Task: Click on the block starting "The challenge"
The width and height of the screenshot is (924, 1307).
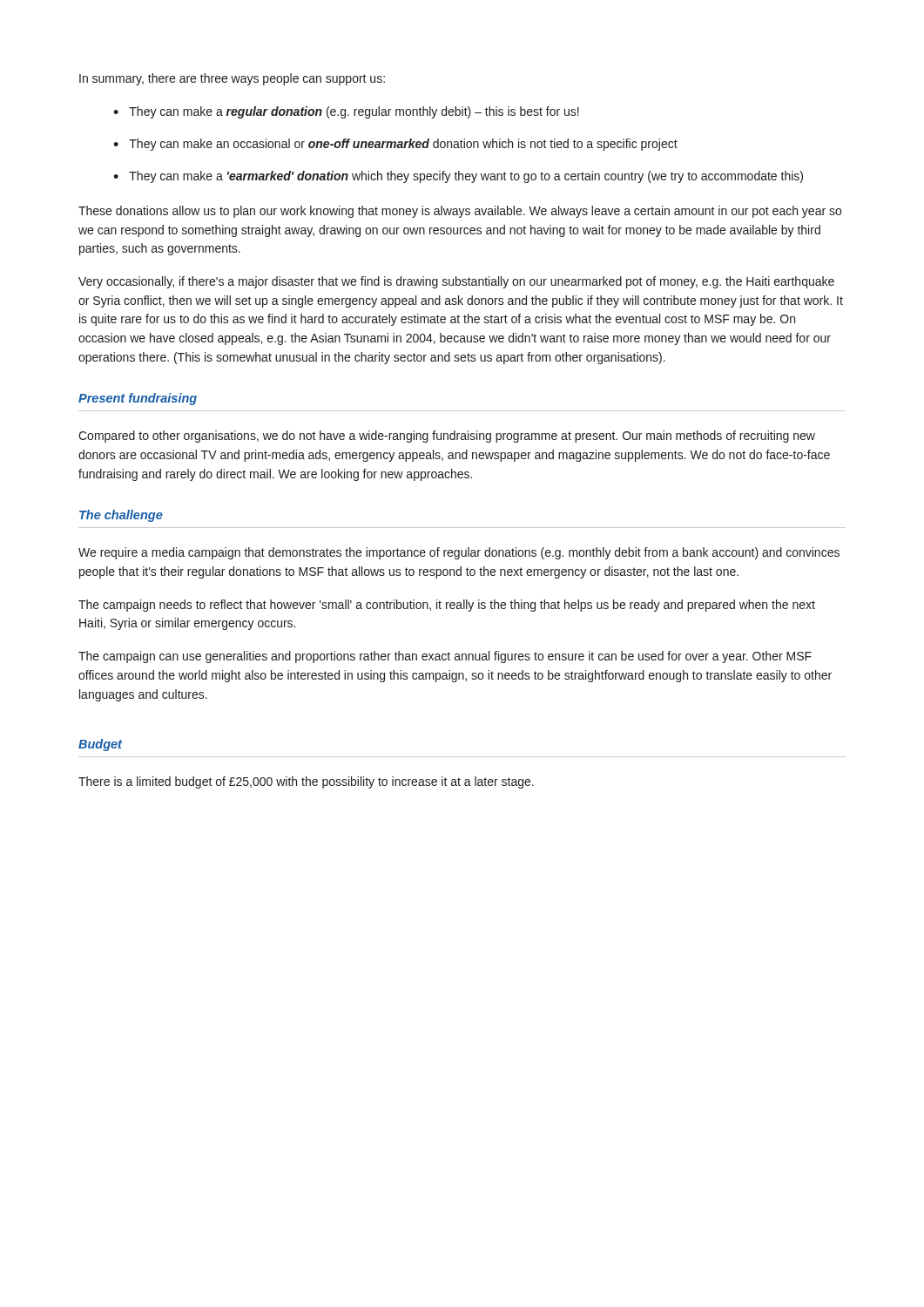Action: [x=120, y=515]
